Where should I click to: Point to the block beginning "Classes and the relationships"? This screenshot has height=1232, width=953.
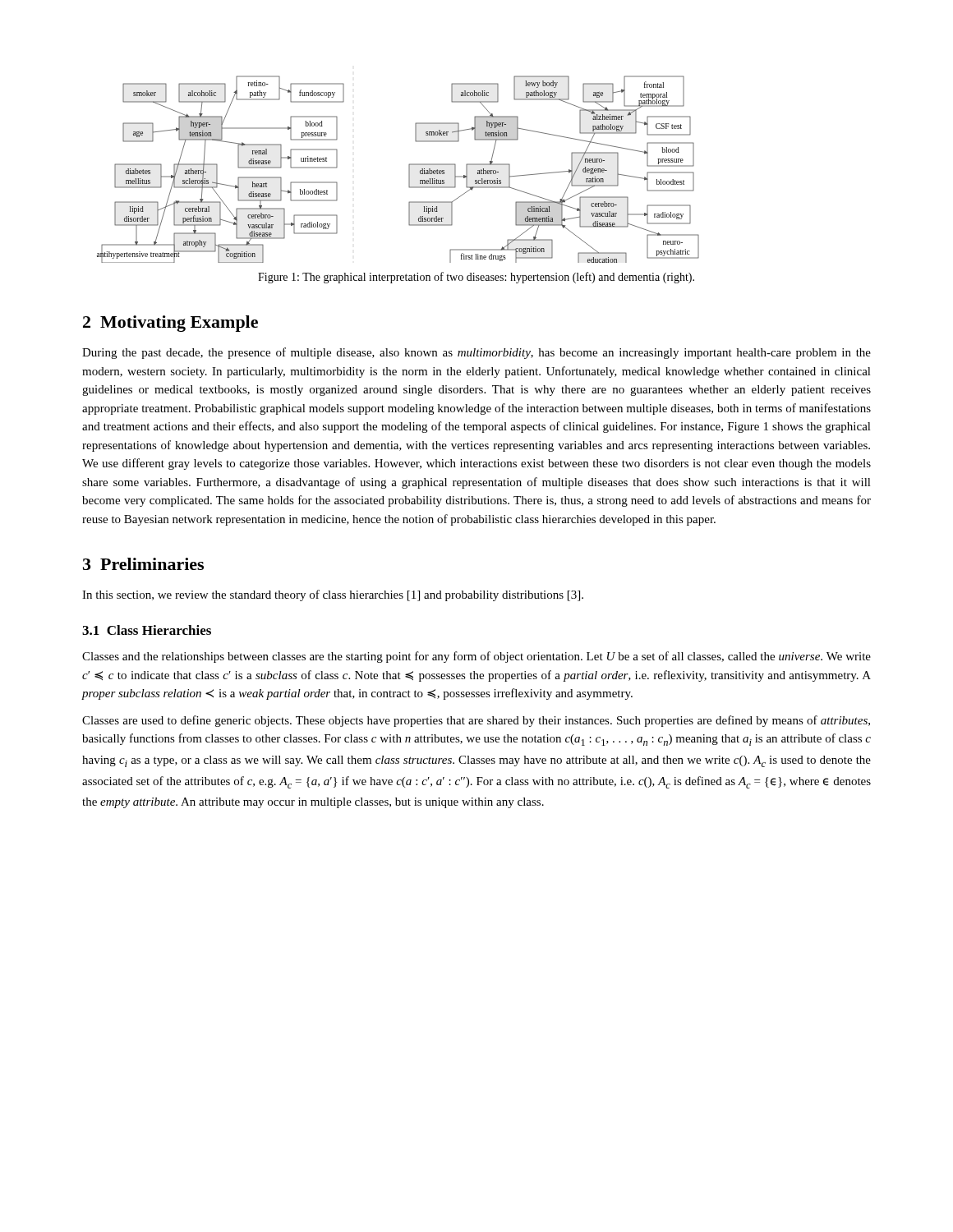coord(476,675)
